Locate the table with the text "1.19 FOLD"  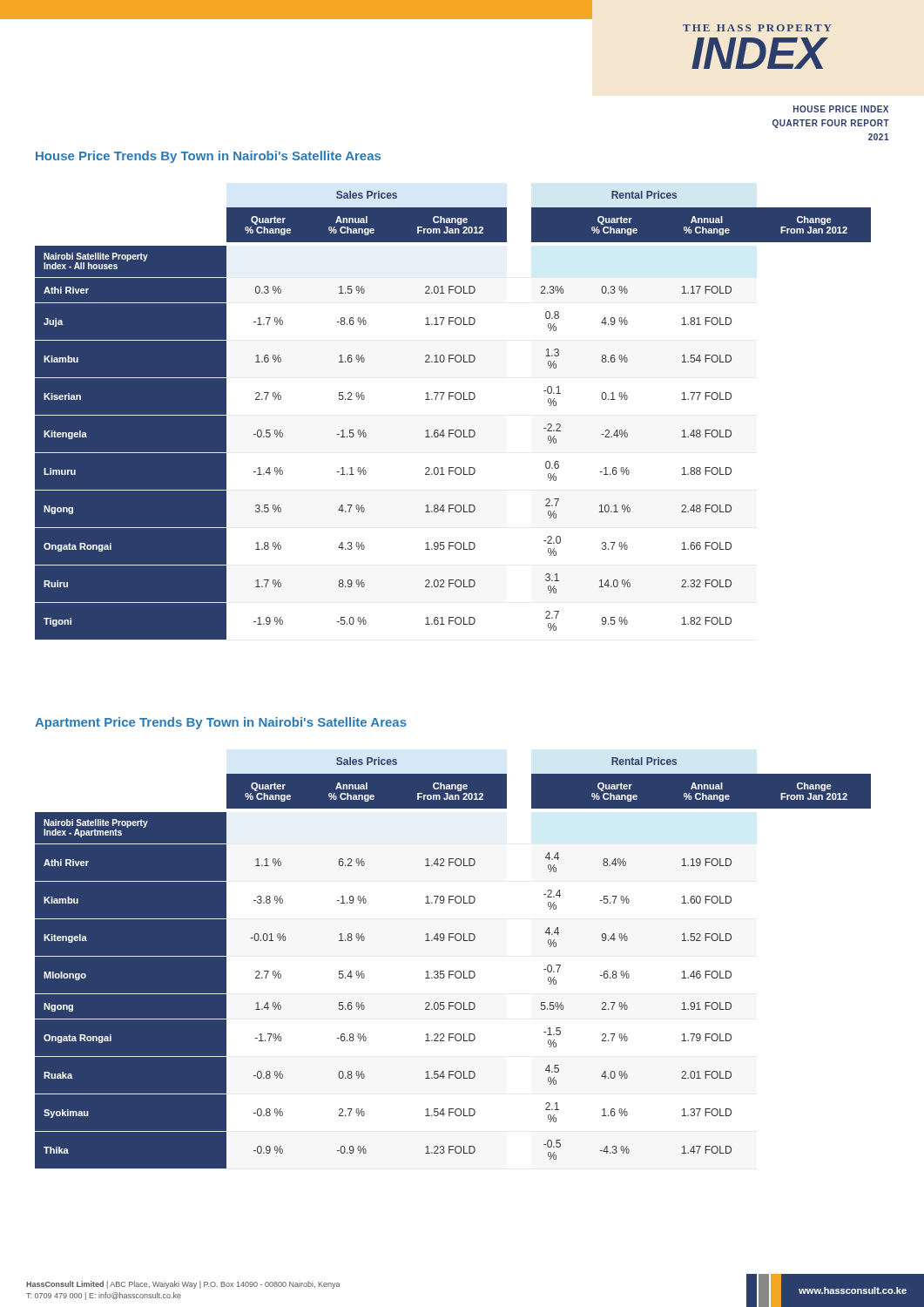coord(453,959)
